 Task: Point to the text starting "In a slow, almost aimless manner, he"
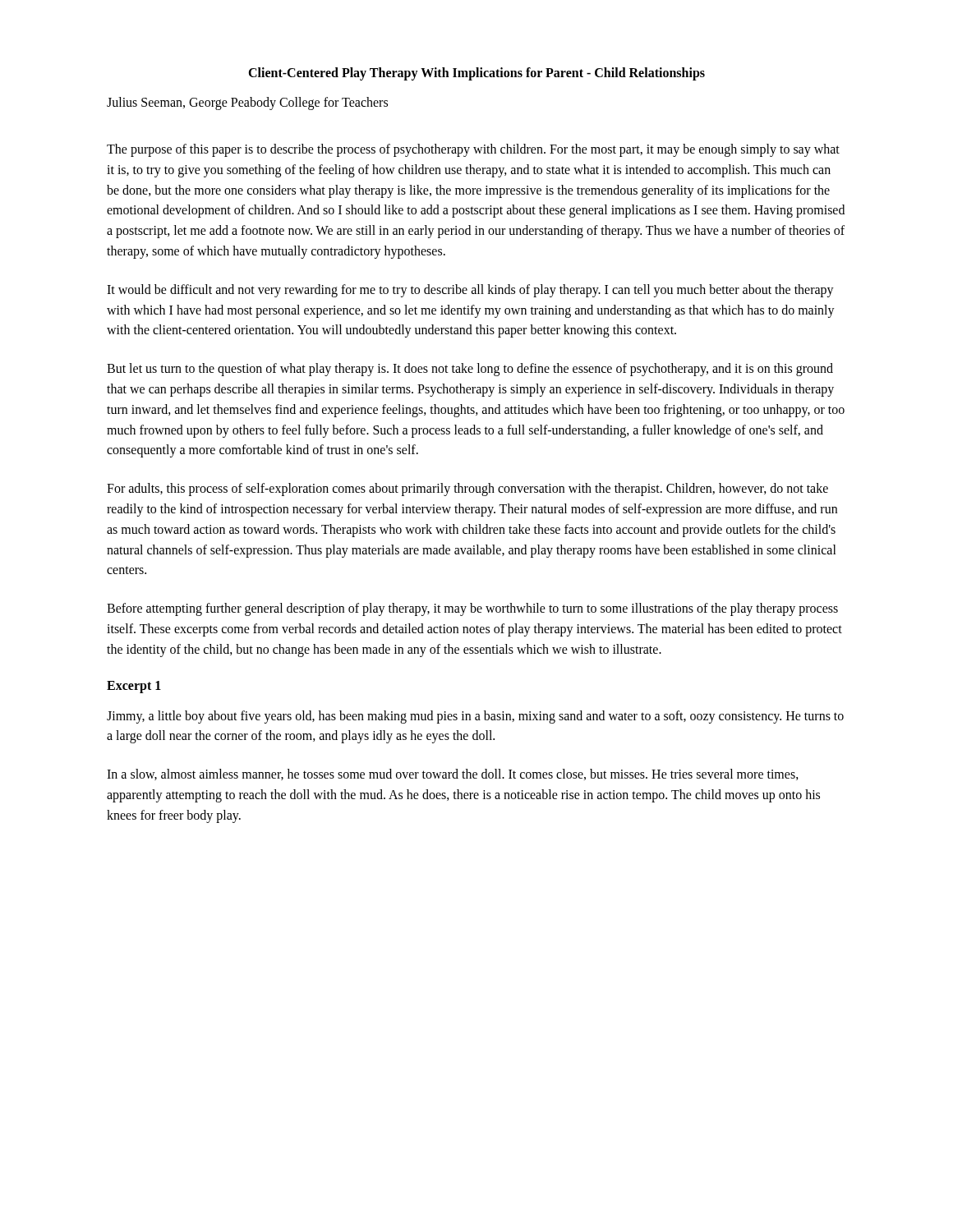pyautogui.click(x=464, y=795)
